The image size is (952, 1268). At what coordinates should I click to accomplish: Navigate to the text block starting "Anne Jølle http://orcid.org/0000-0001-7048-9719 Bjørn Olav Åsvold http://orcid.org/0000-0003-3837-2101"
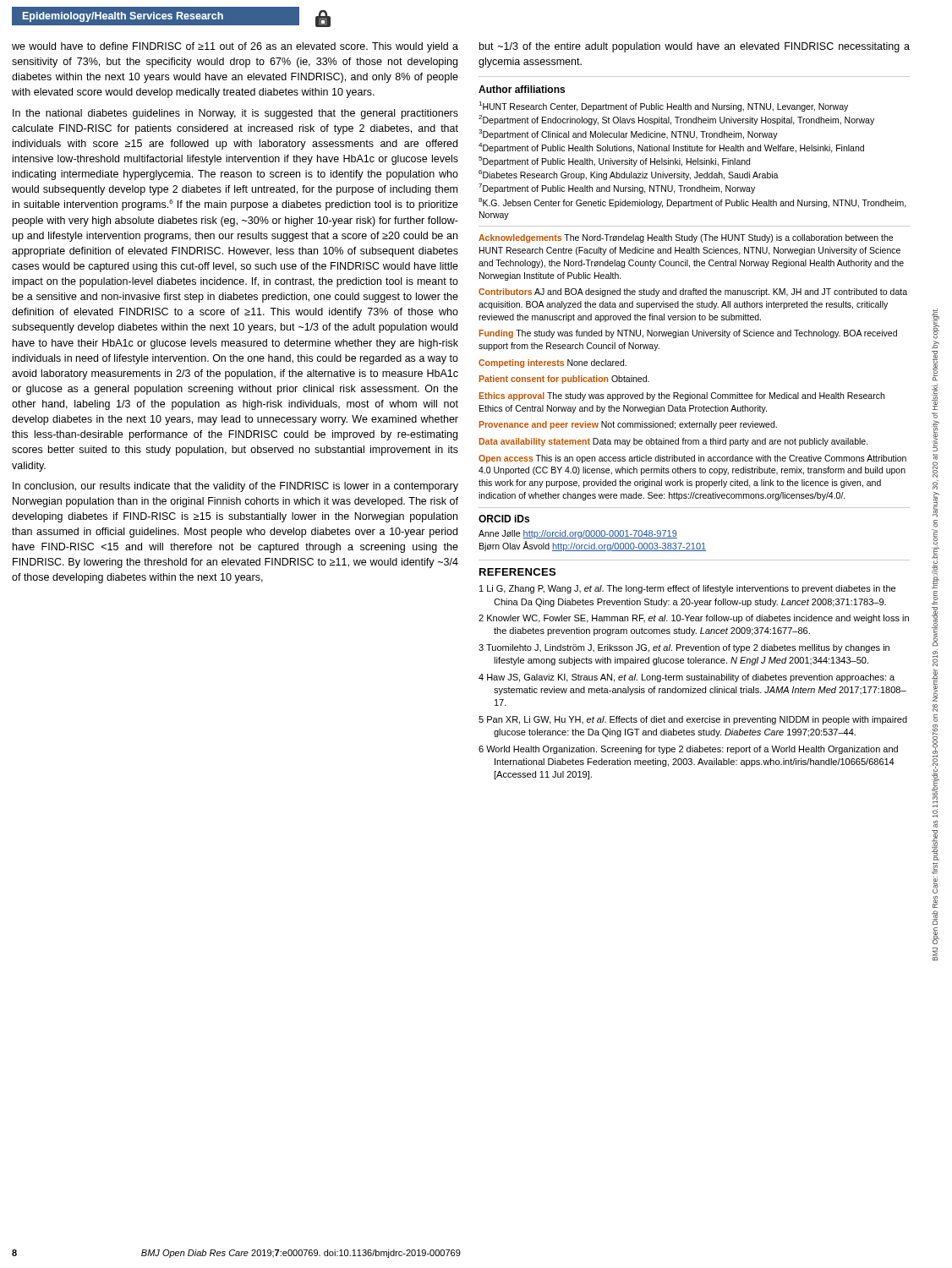point(592,539)
